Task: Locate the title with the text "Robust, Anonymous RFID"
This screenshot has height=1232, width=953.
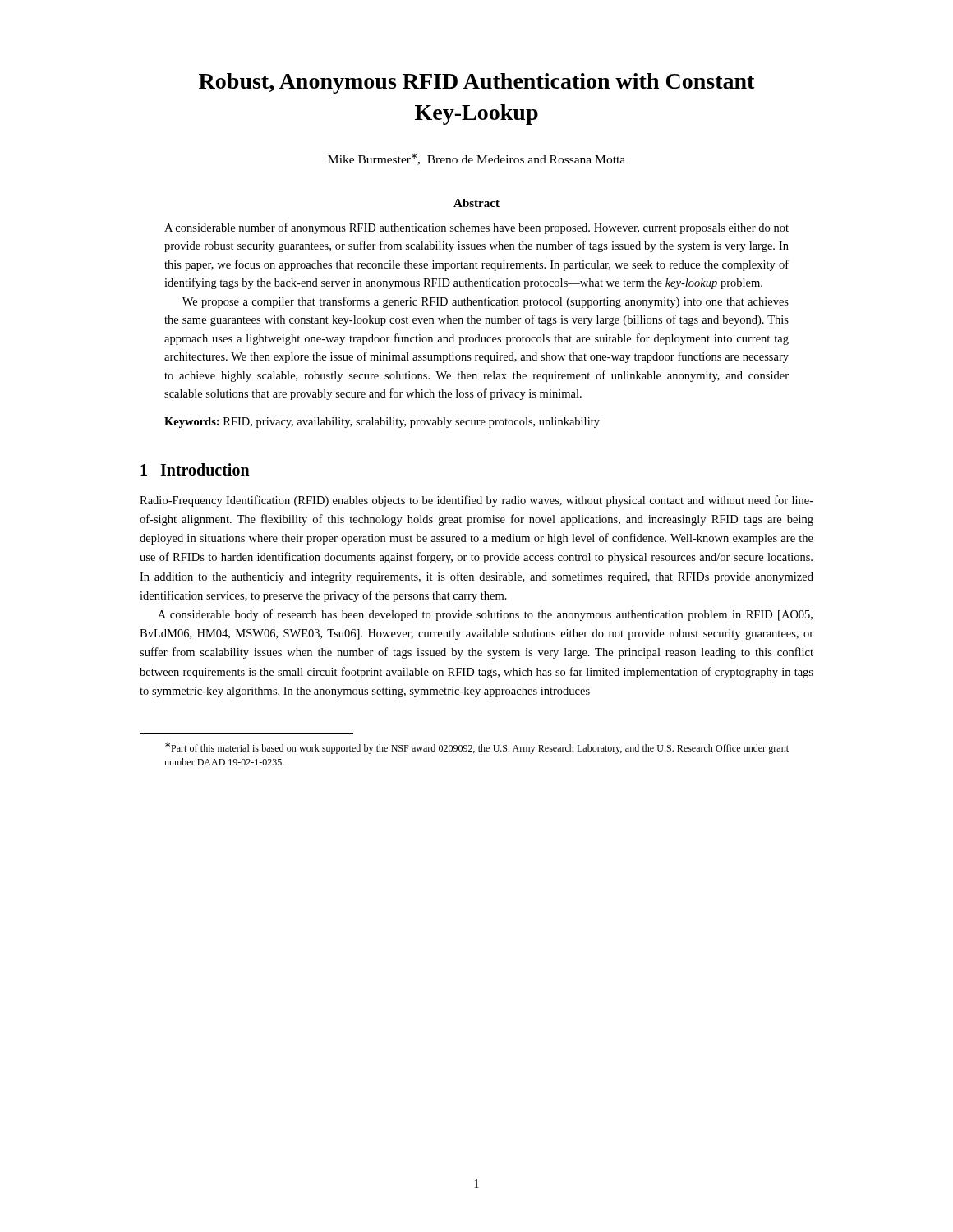Action: pyautogui.click(x=476, y=97)
